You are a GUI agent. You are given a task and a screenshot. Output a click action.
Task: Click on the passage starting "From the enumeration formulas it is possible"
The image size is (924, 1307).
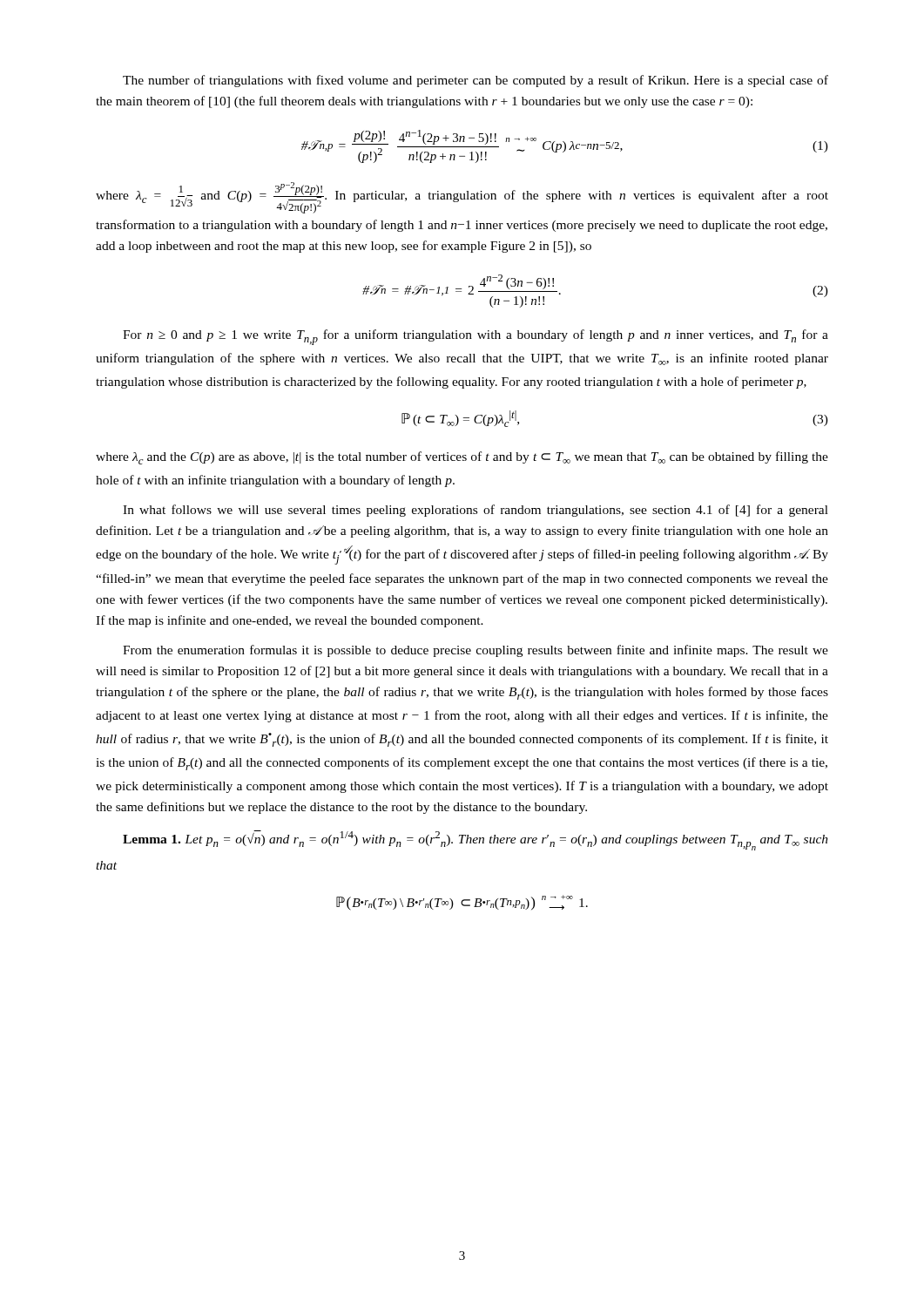[462, 728]
